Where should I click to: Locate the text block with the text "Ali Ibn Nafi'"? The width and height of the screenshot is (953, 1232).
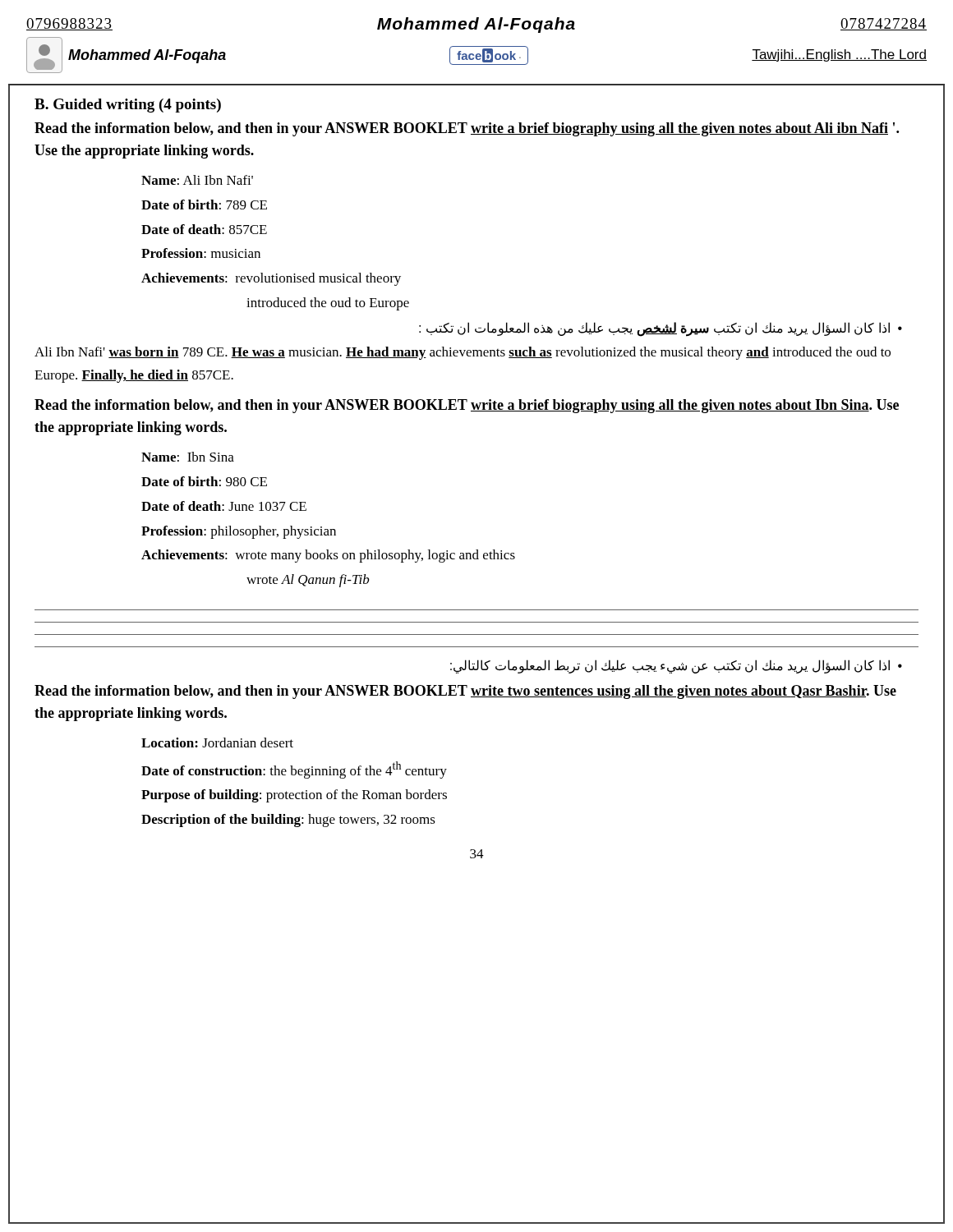coord(463,363)
